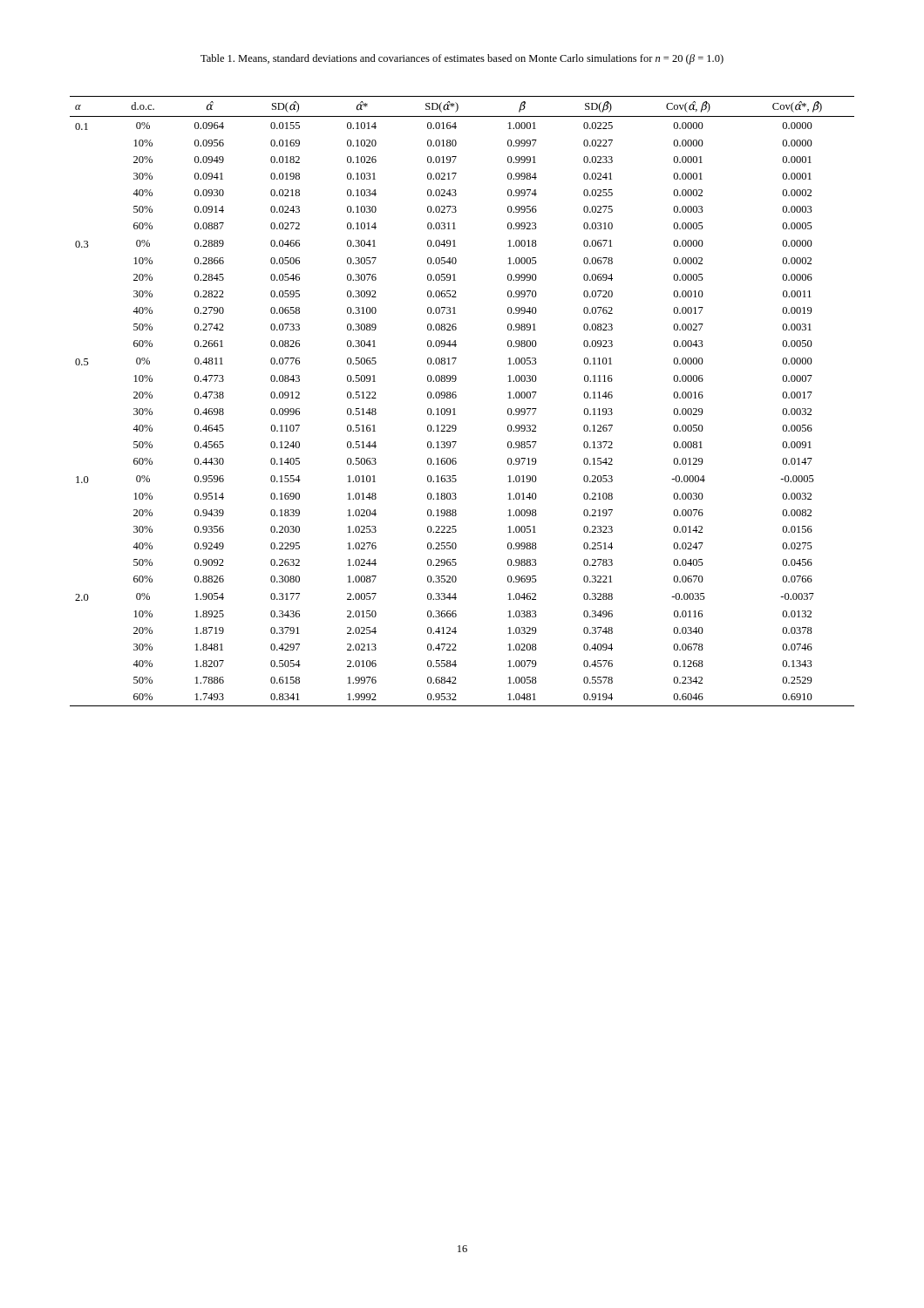Find a caption
Viewport: 924px width, 1308px height.
(x=462, y=58)
